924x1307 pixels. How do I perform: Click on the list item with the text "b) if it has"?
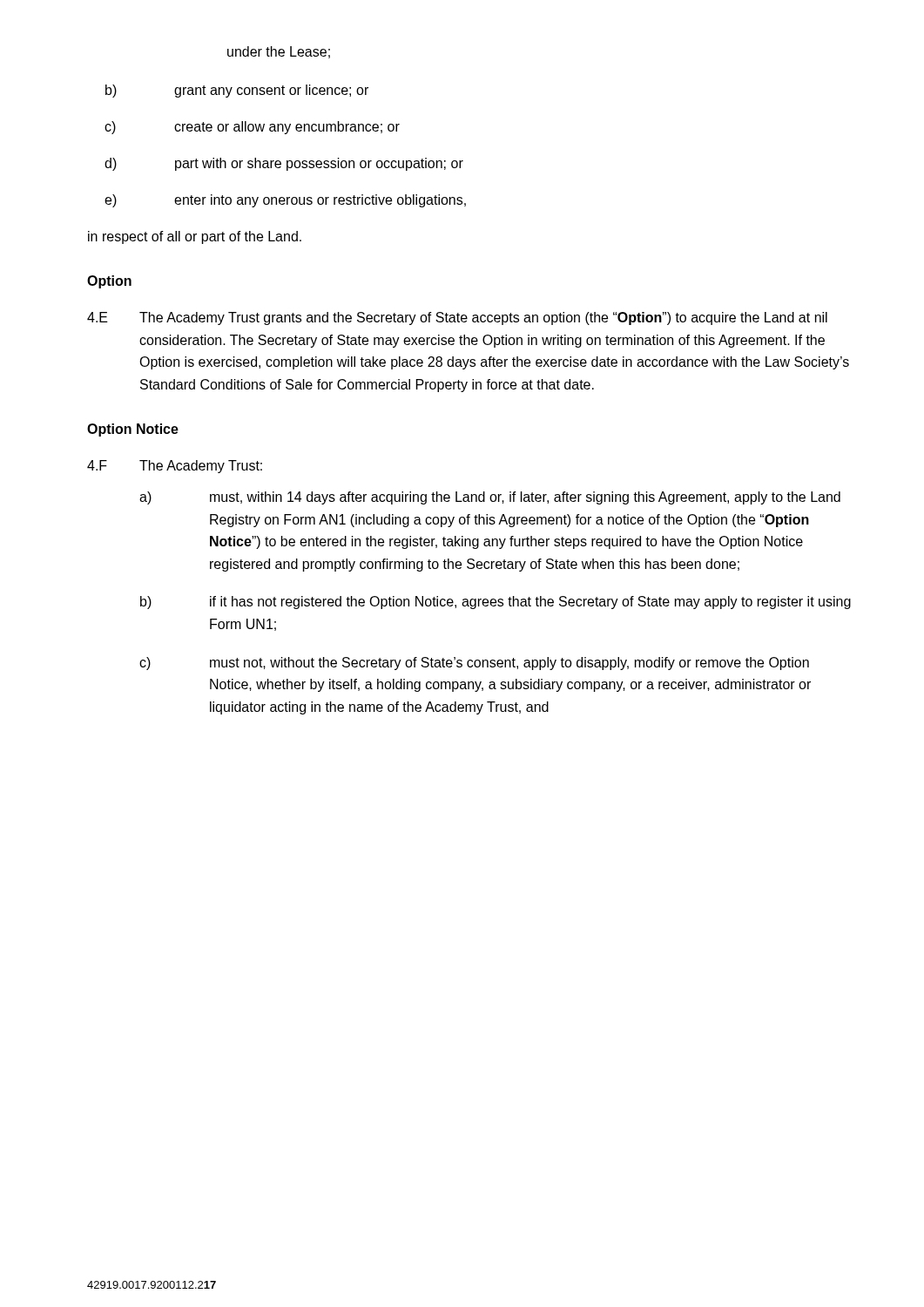(x=497, y=613)
